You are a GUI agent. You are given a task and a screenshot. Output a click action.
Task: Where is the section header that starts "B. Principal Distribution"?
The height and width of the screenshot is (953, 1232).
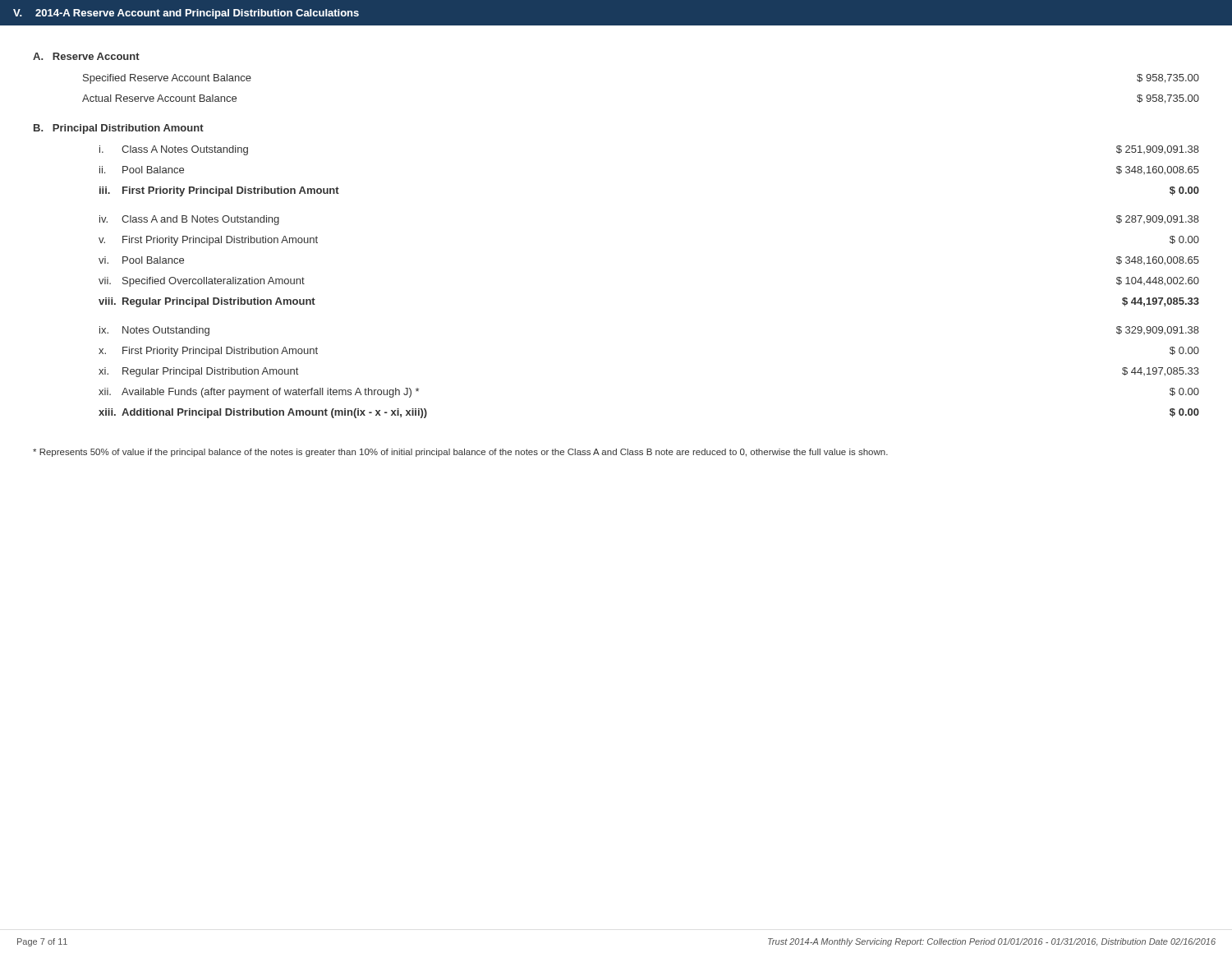coord(118,128)
